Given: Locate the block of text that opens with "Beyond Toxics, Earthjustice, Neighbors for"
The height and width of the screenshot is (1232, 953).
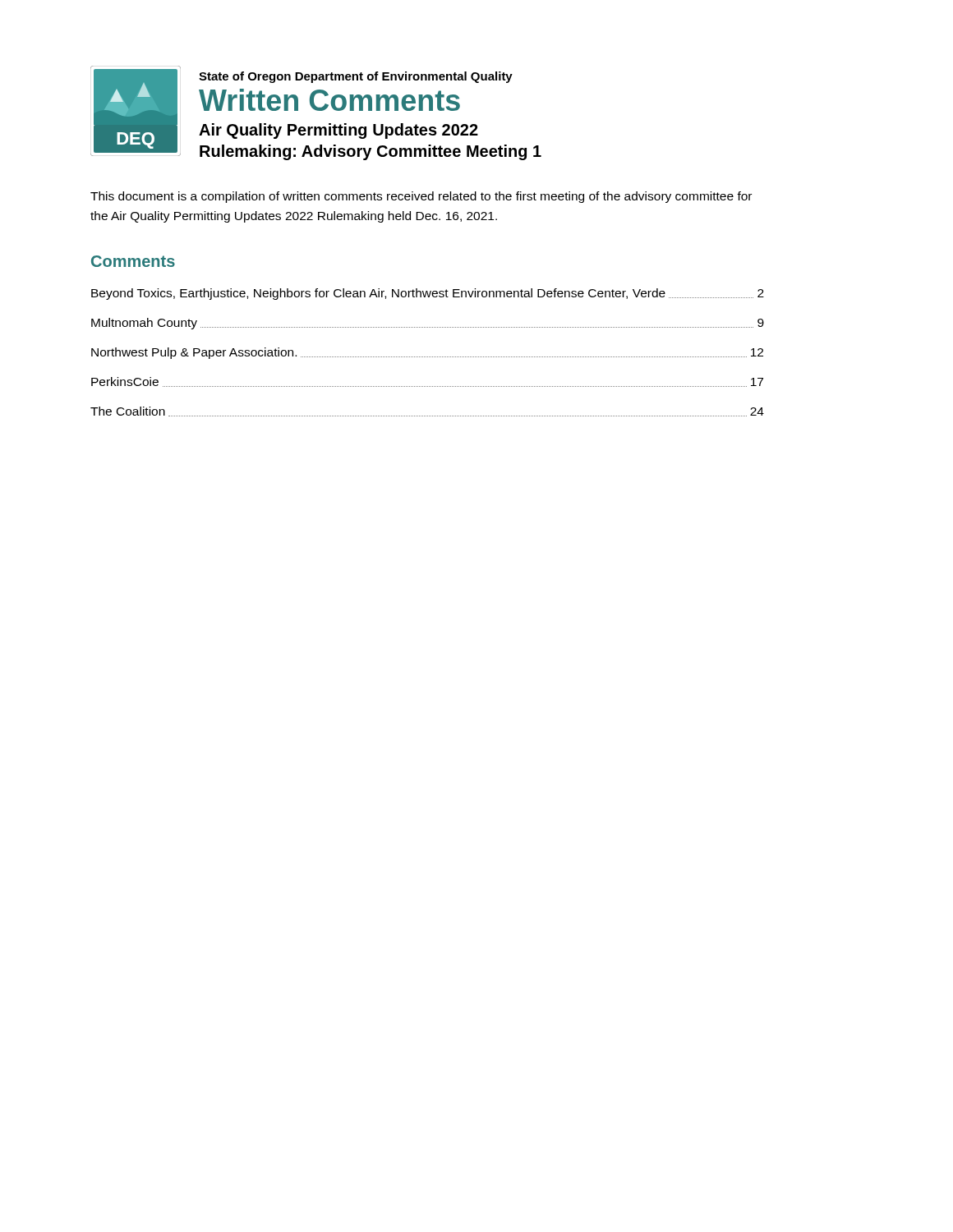Looking at the screenshot, I should click(427, 293).
